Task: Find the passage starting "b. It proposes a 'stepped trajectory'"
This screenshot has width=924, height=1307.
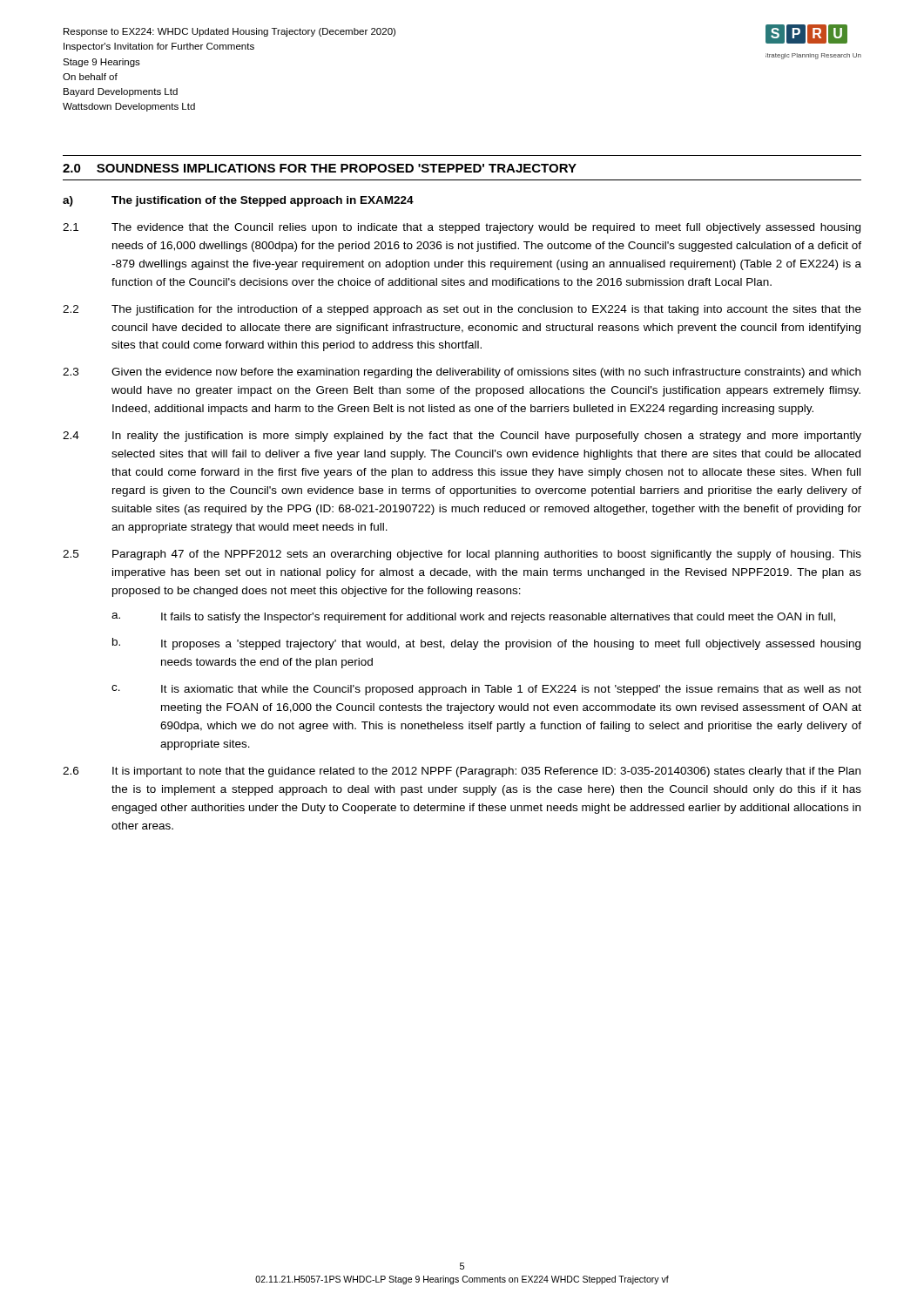Action: click(486, 654)
